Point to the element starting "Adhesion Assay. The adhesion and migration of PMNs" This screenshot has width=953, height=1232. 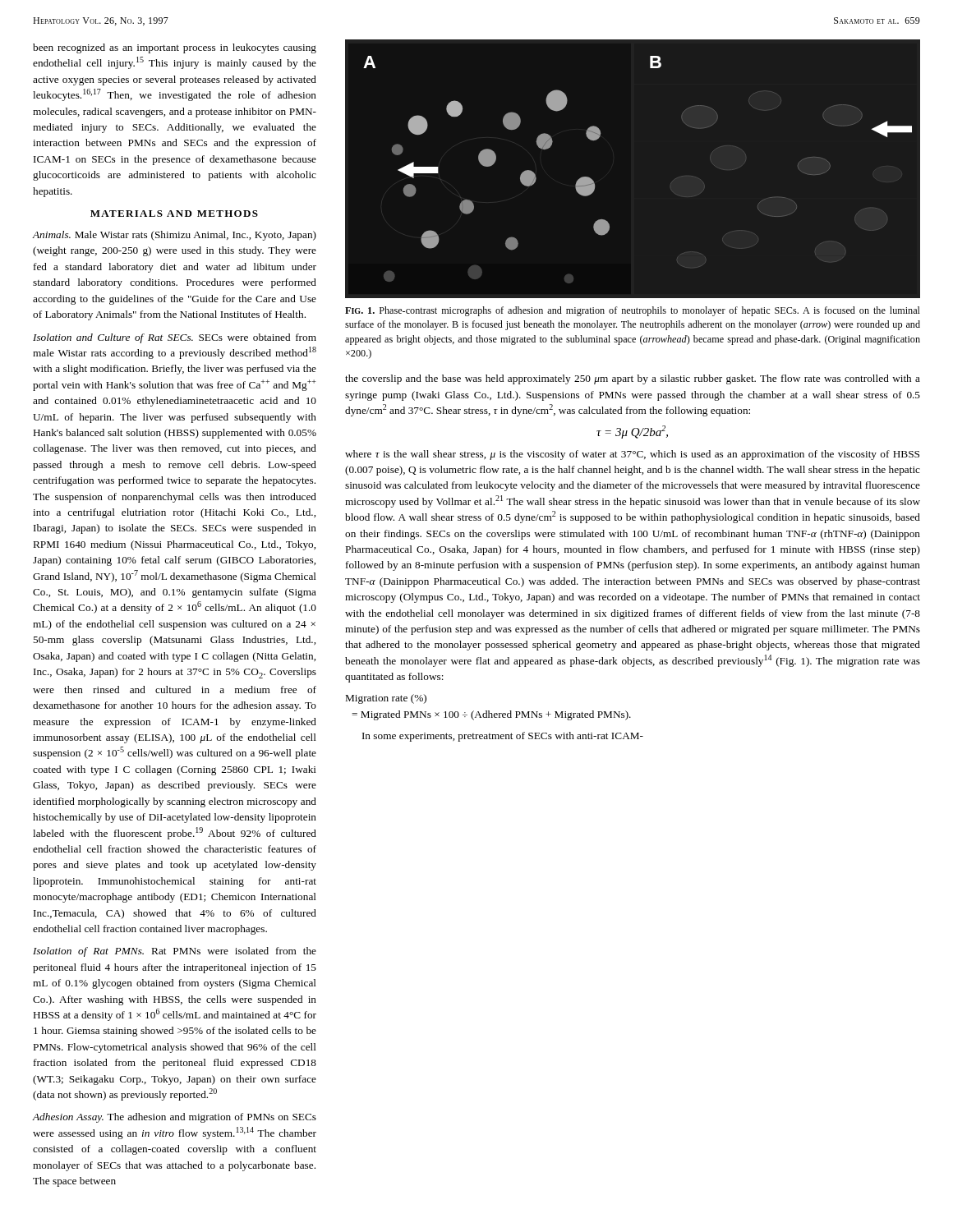(175, 1149)
